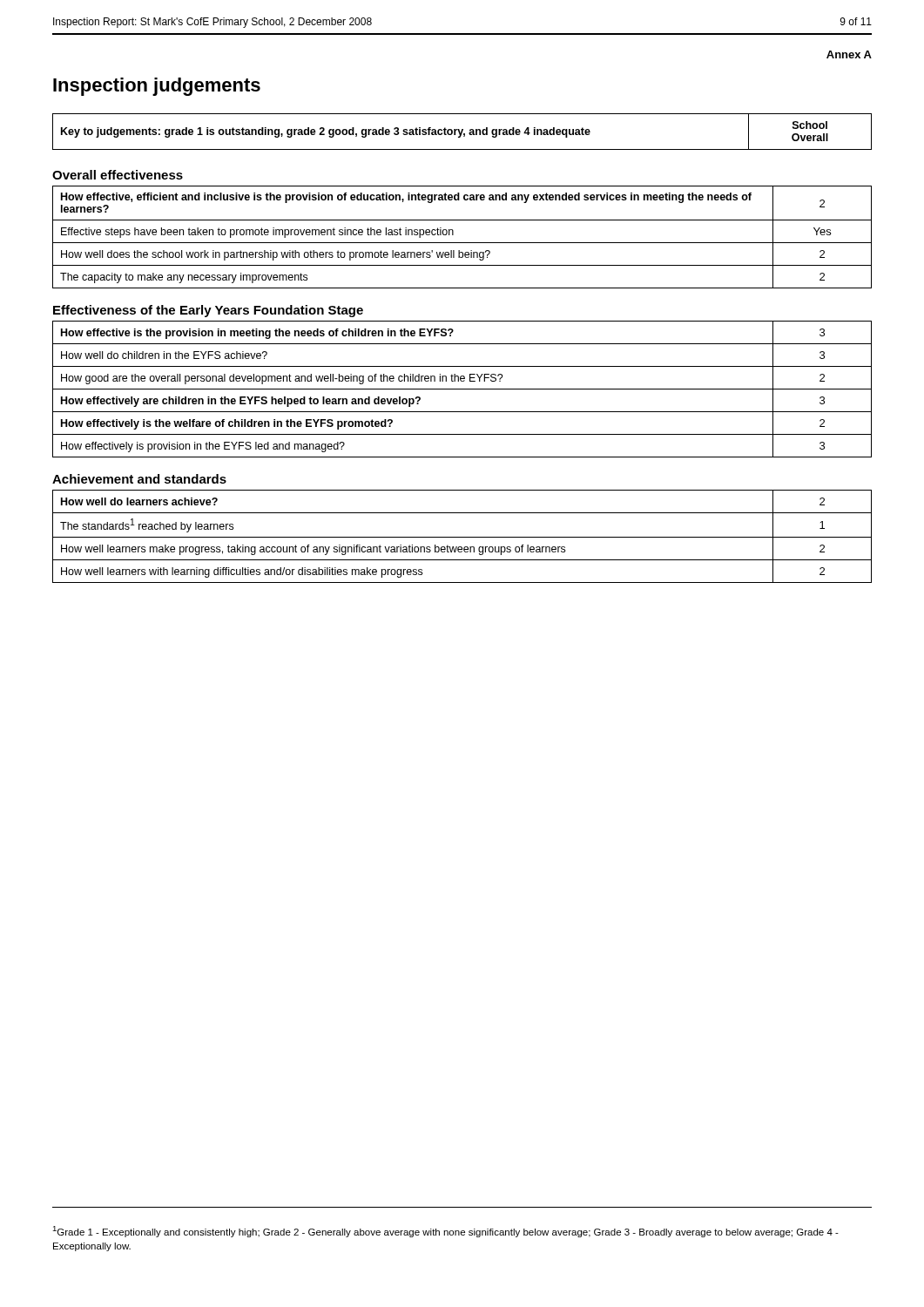Image resolution: width=924 pixels, height=1307 pixels.
Task: Point to the block starting "Effectiveness of the Early"
Action: coord(208,310)
